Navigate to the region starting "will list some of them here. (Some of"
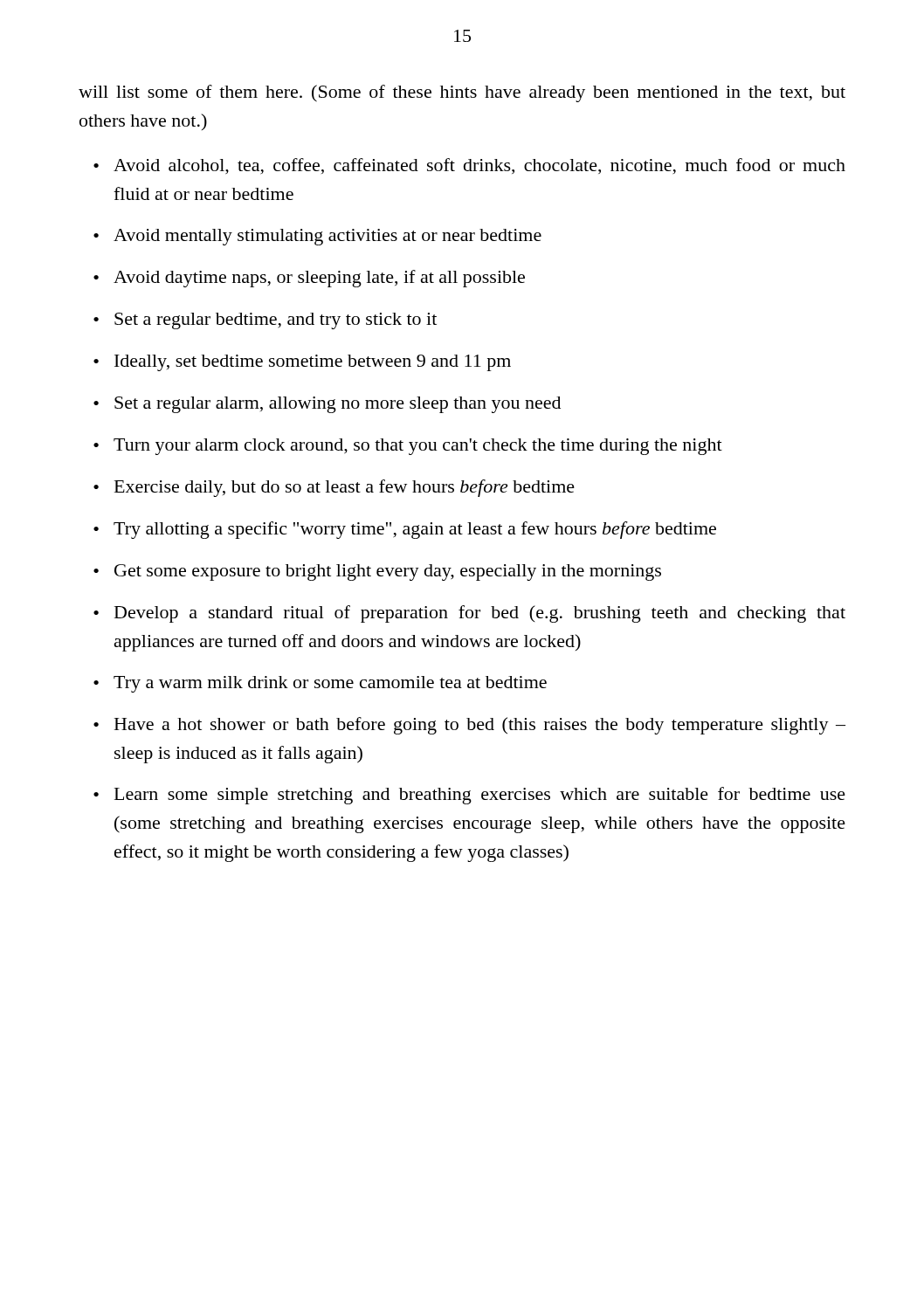The height and width of the screenshot is (1310, 924). [x=462, y=106]
